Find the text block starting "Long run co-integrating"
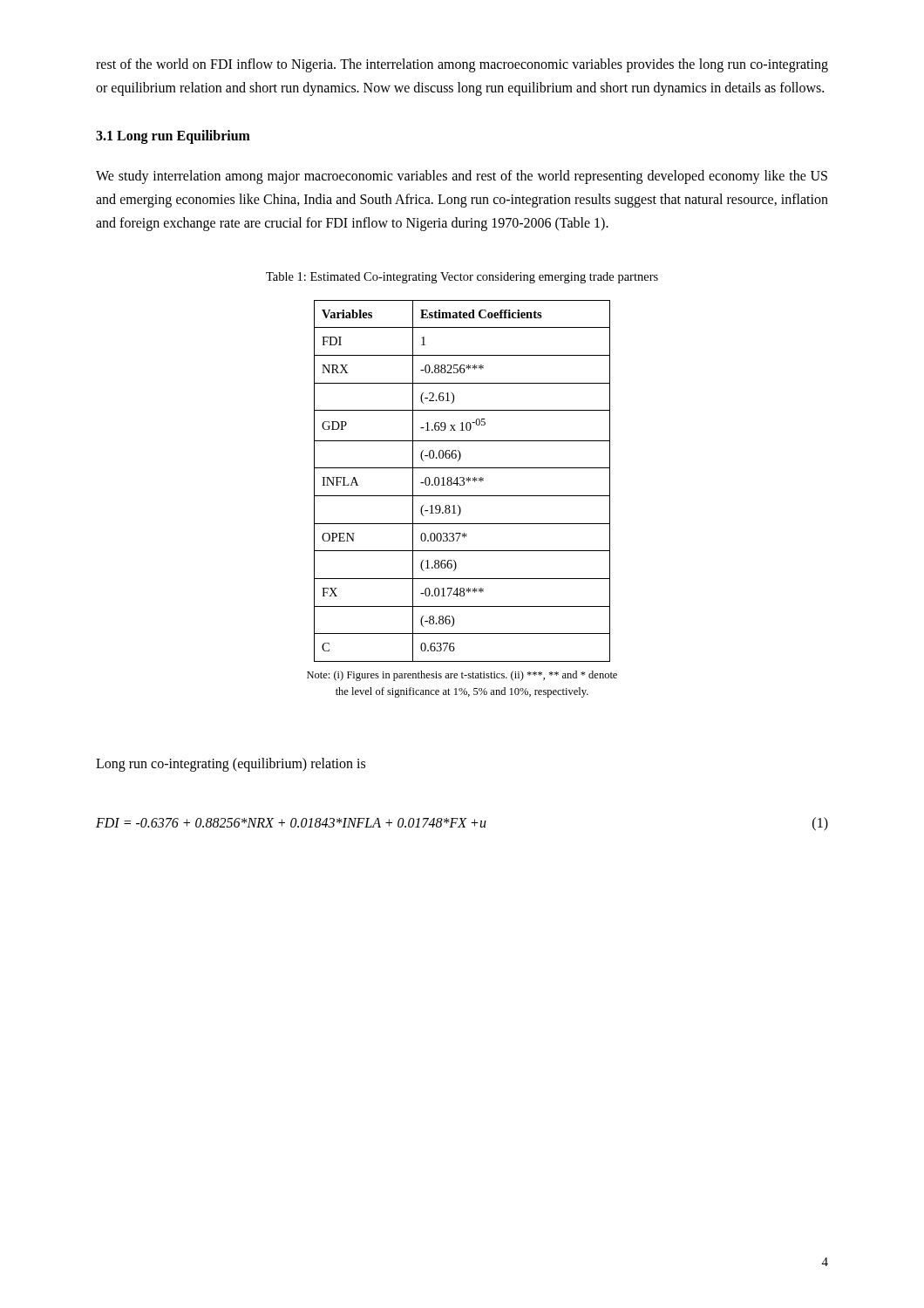Screen dimensions: 1308x924 click(x=231, y=764)
